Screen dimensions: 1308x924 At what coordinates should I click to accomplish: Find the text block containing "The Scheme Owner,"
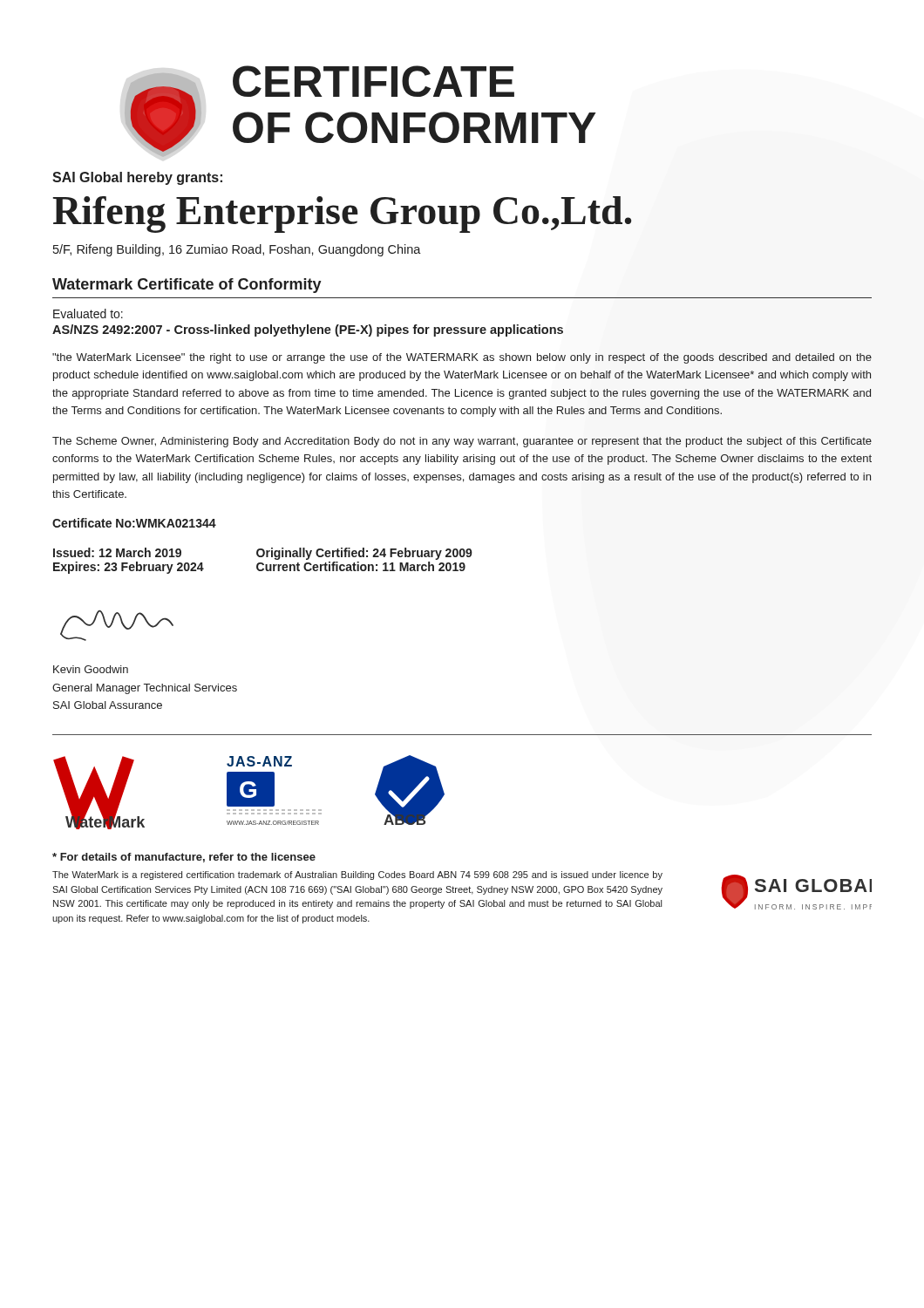462,467
